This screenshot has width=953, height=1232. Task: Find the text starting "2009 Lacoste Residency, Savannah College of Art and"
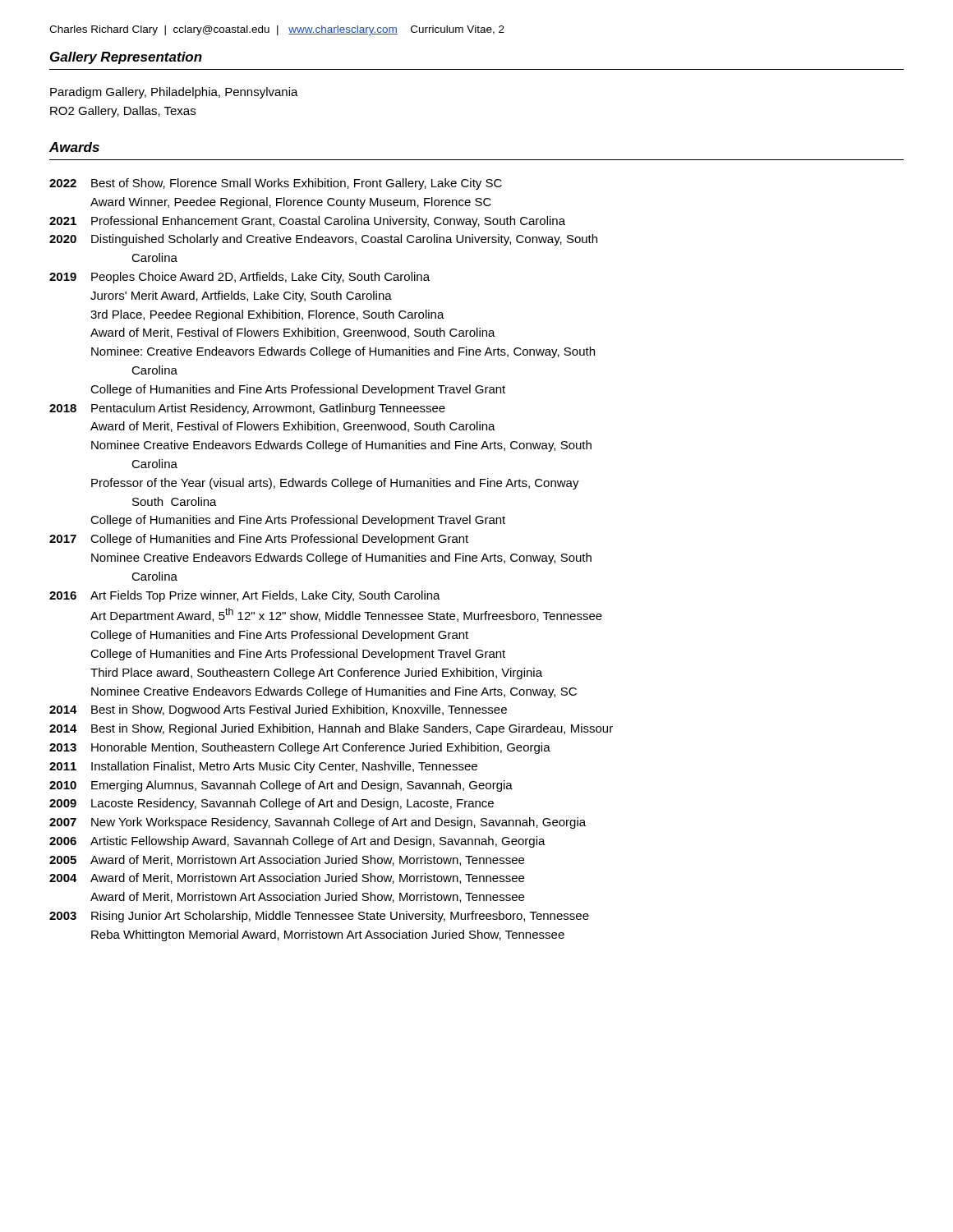272,804
